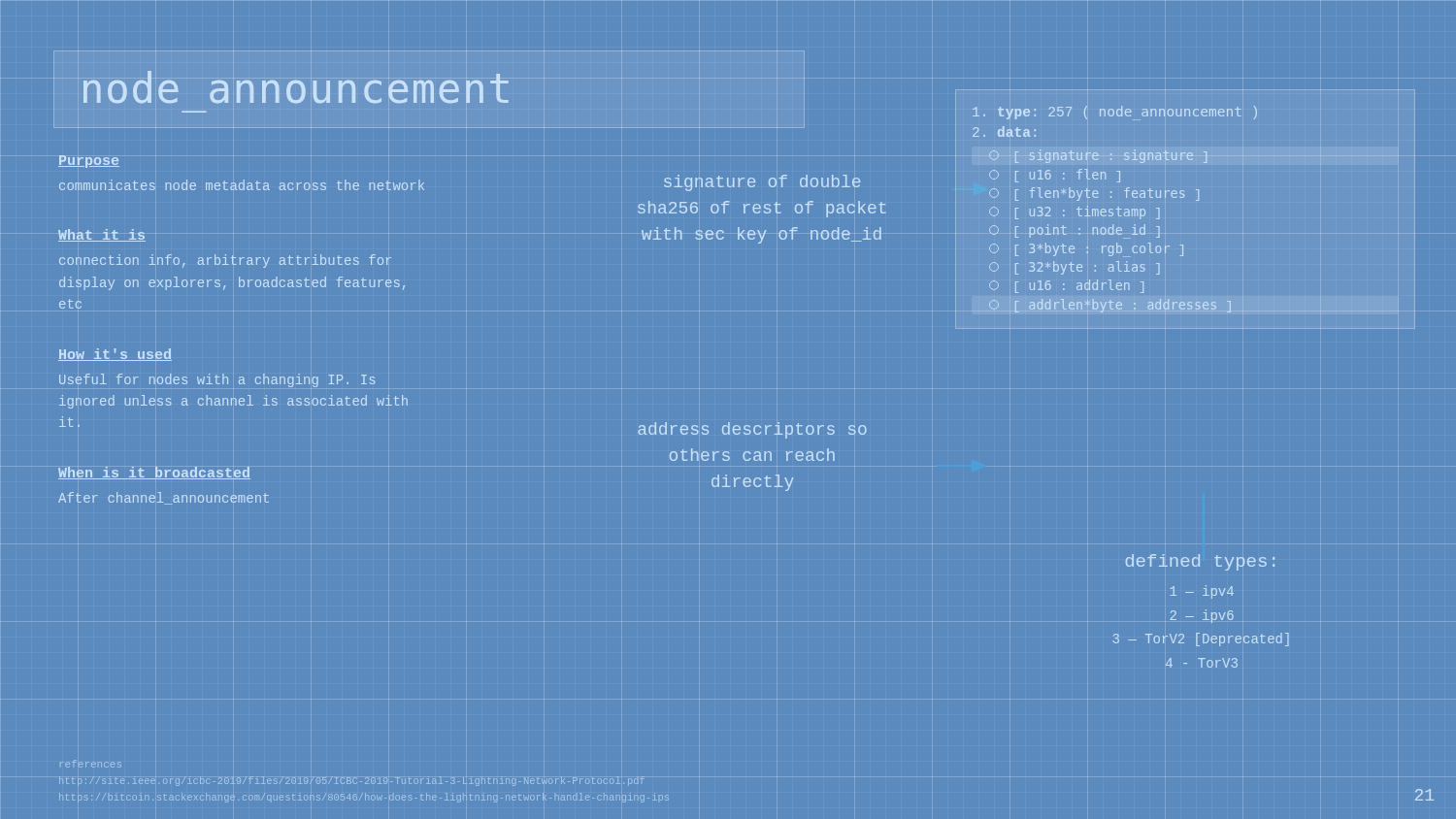Find the list item that reads "[ u16 : addrlen ]"
Image resolution: width=1456 pixels, height=819 pixels.
[x=1068, y=286]
